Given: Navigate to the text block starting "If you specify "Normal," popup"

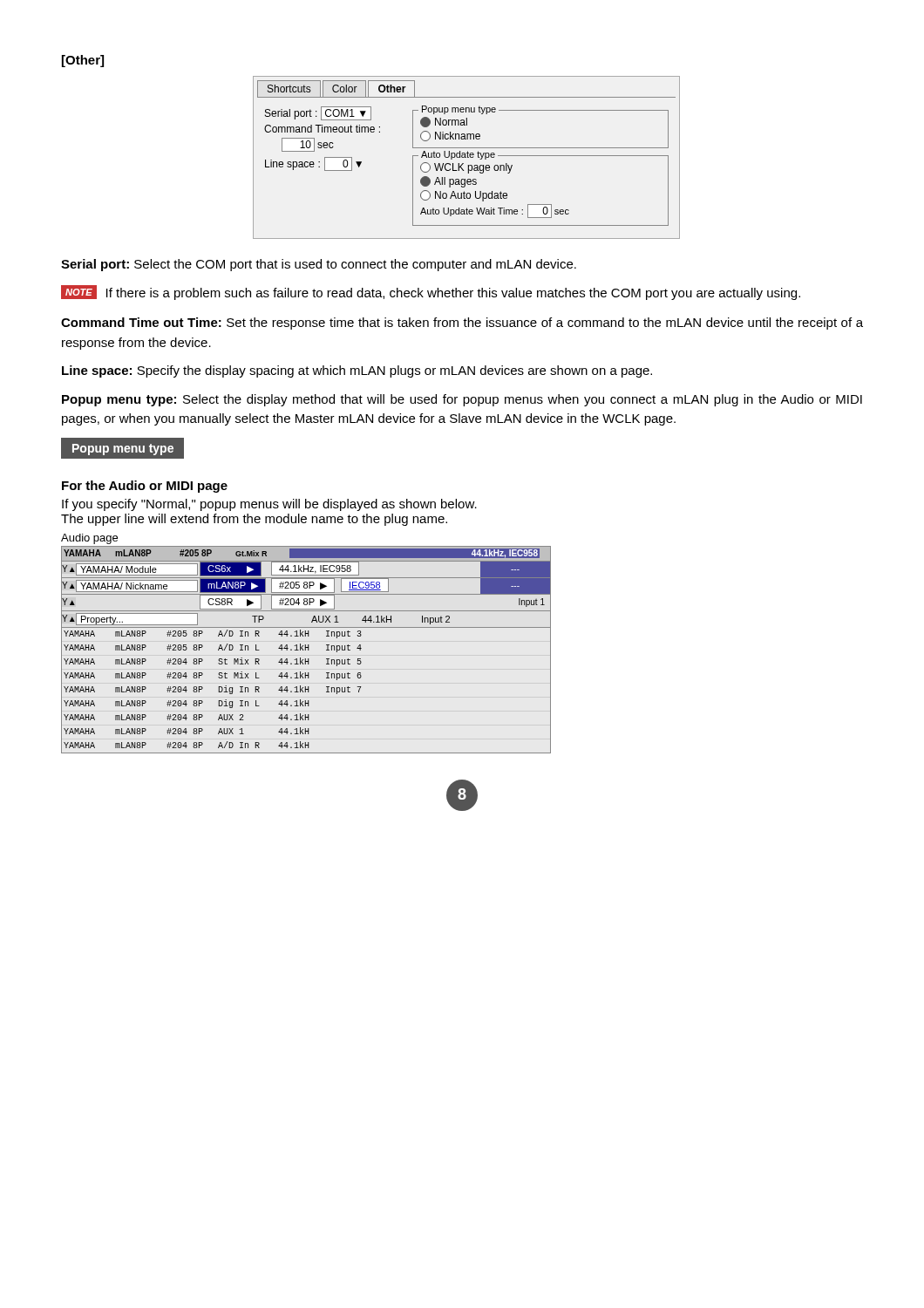Looking at the screenshot, I should pos(269,511).
